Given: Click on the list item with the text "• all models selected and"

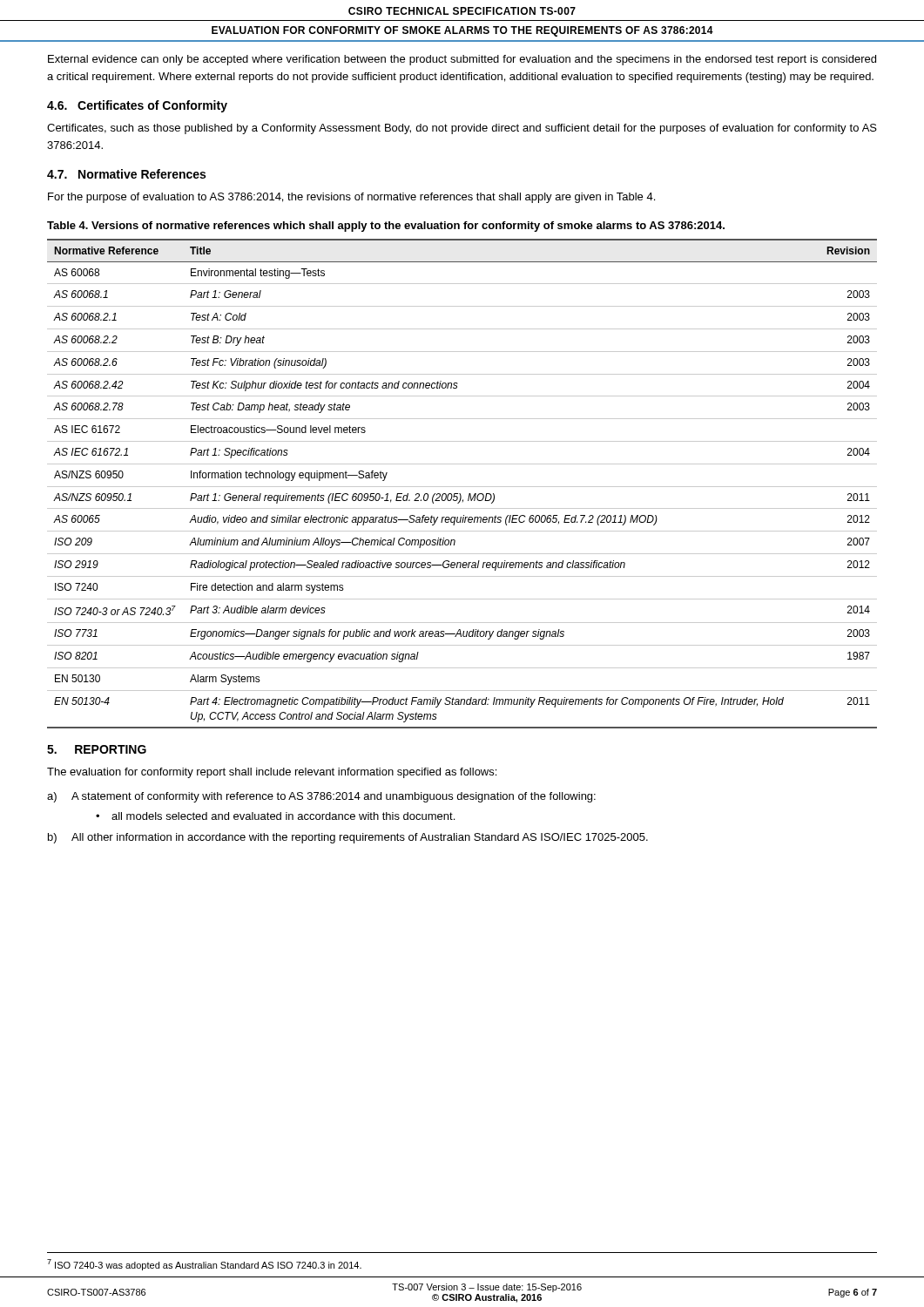Looking at the screenshot, I should pos(276,817).
